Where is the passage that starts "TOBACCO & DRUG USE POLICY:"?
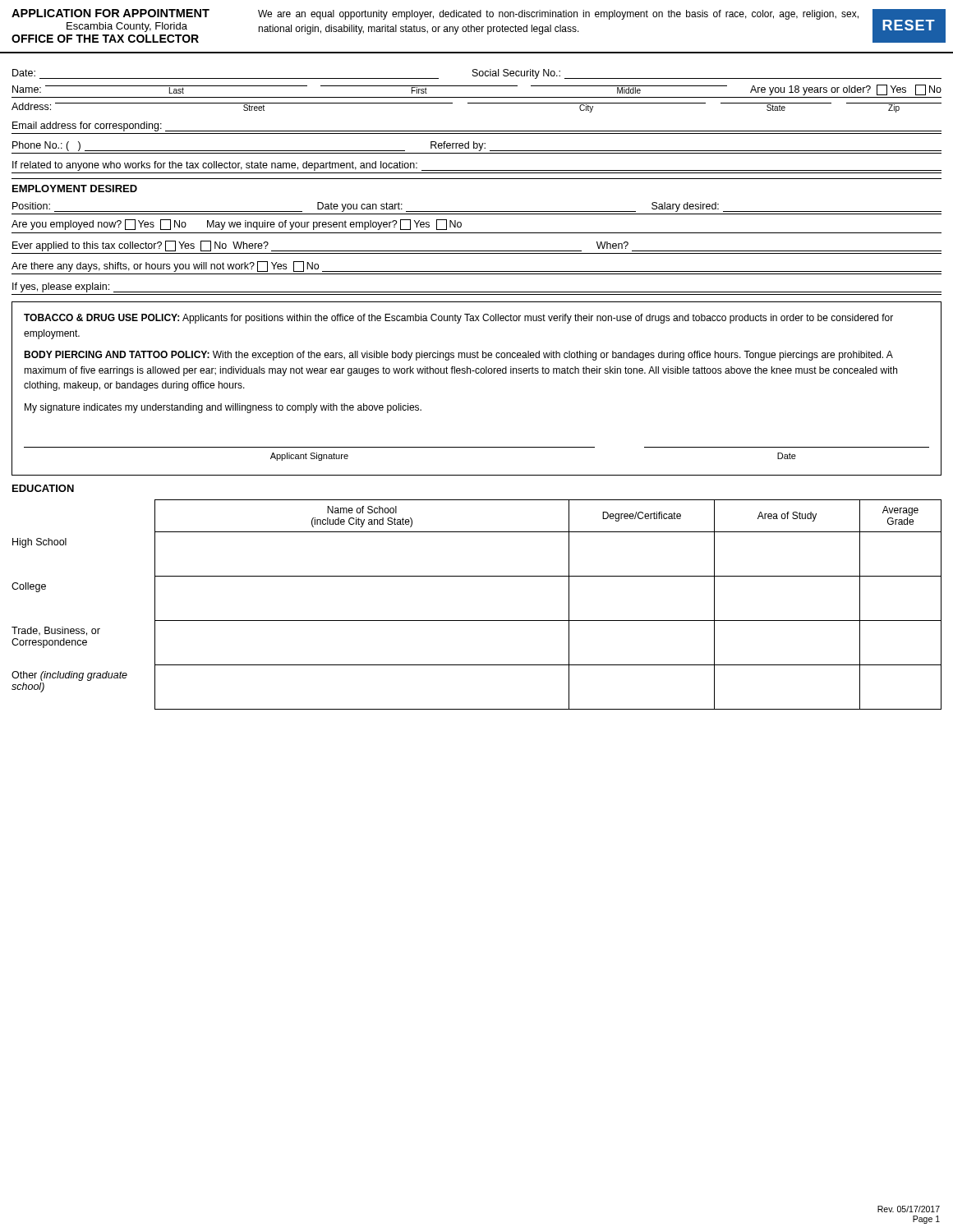This screenshot has width=953, height=1232. [x=458, y=319]
